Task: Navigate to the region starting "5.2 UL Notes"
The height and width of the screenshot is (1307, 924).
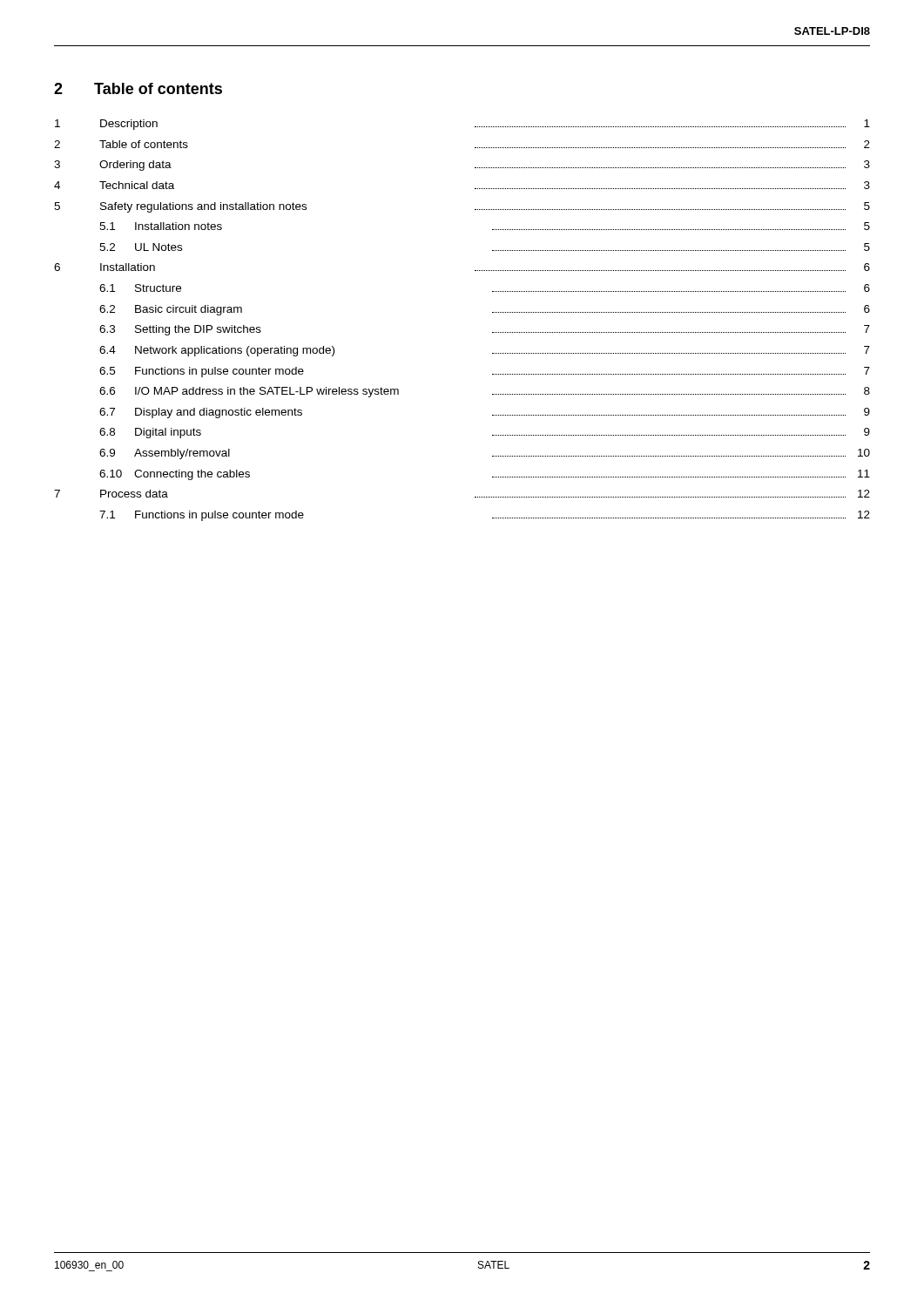Action: pyautogui.click(x=485, y=247)
